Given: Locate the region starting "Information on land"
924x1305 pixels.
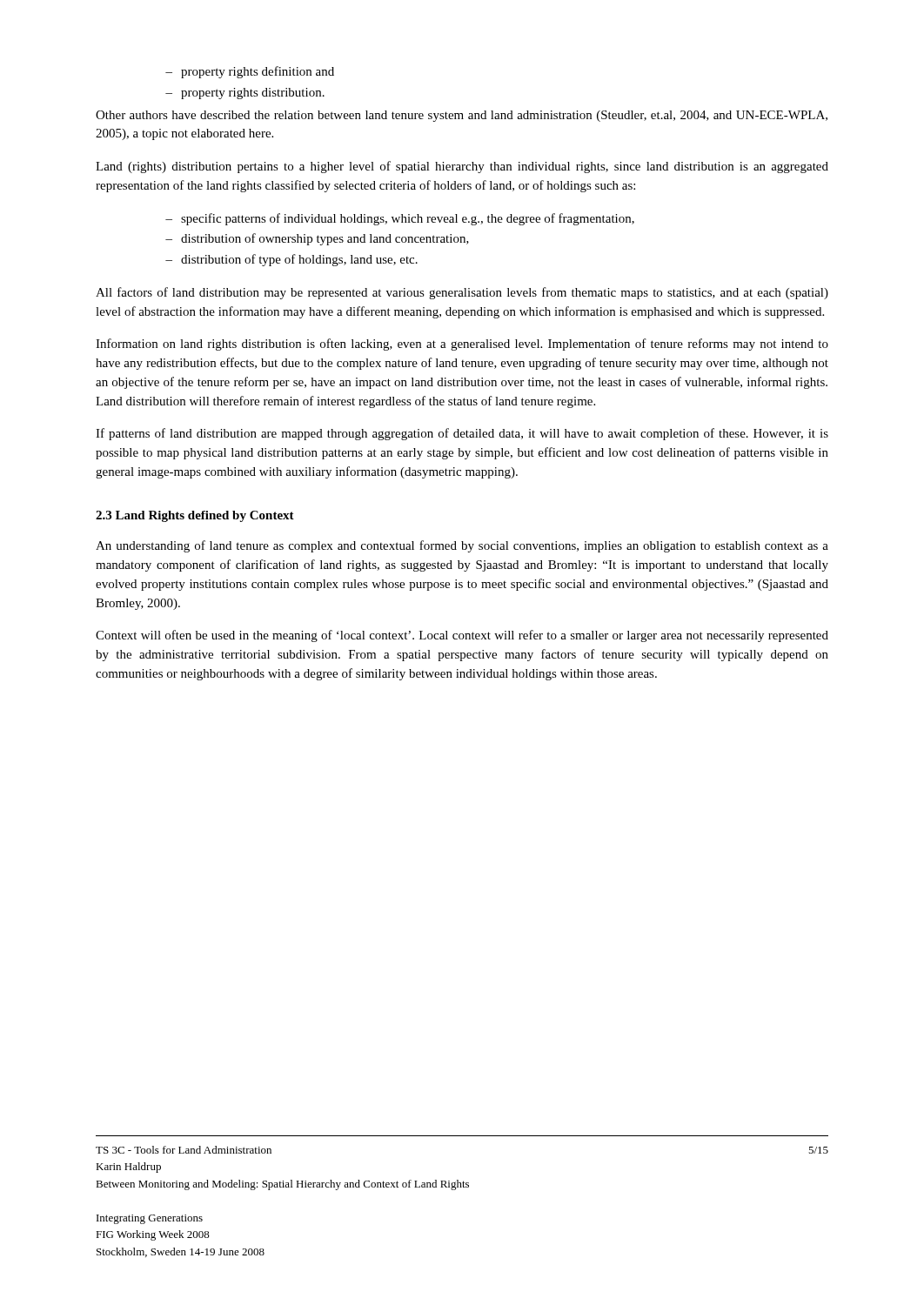Looking at the screenshot, I should 462,373.
